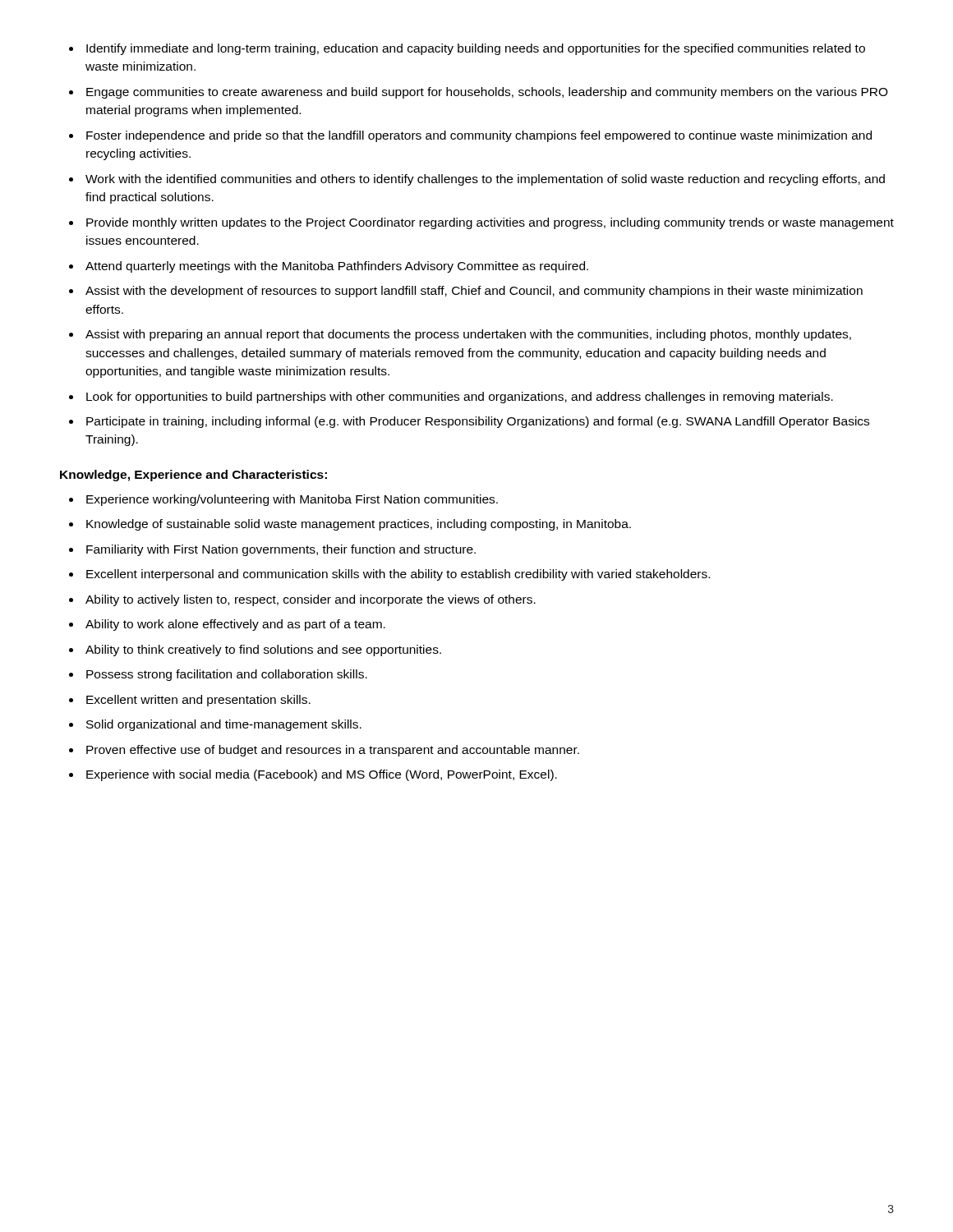Locate the list item with the text "Experience working/volunteering with Manitoba"
Screen dimensions: 1232x953
488,499
